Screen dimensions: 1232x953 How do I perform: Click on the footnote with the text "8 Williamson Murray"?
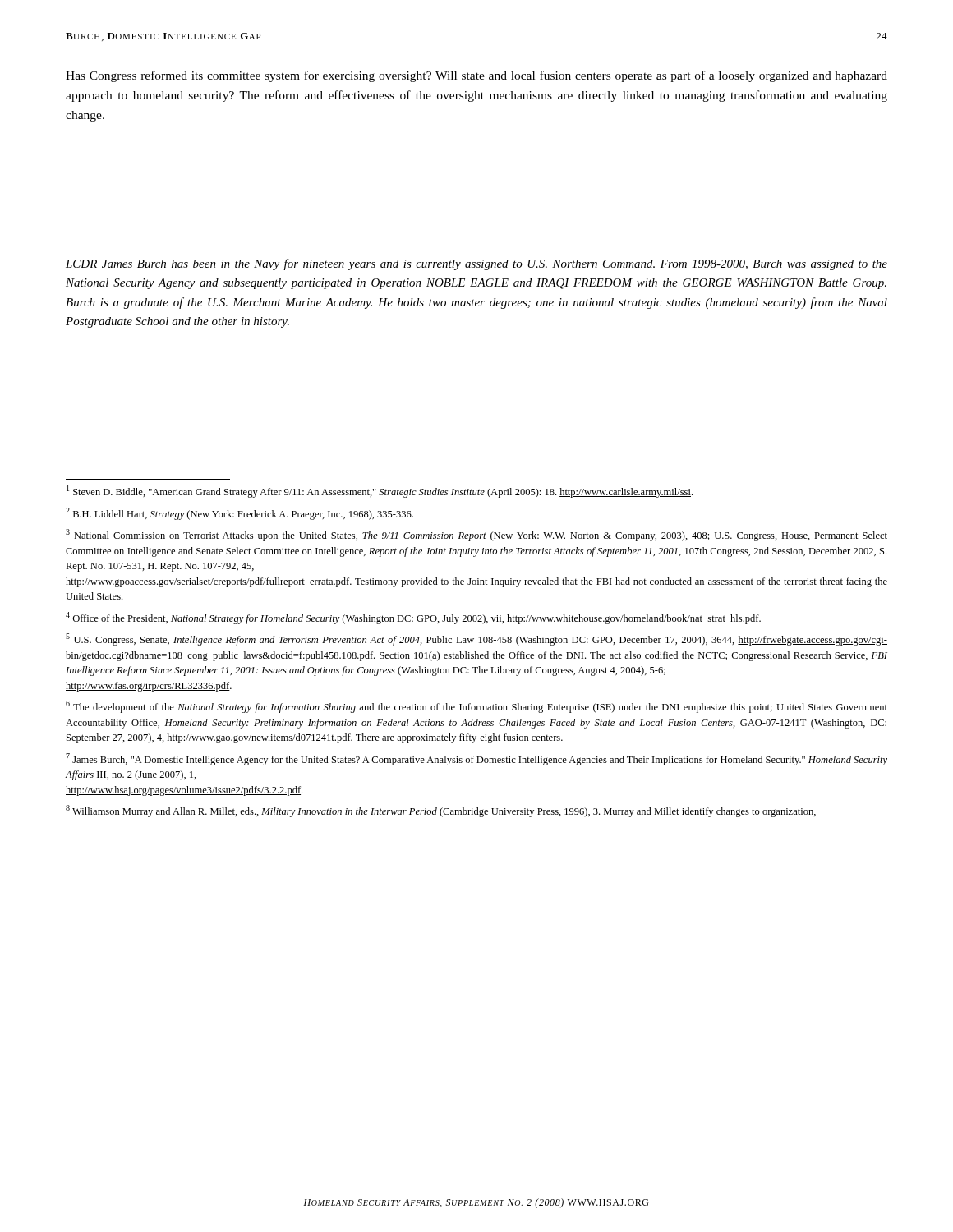pyautogui.click(x=441, y=811)
